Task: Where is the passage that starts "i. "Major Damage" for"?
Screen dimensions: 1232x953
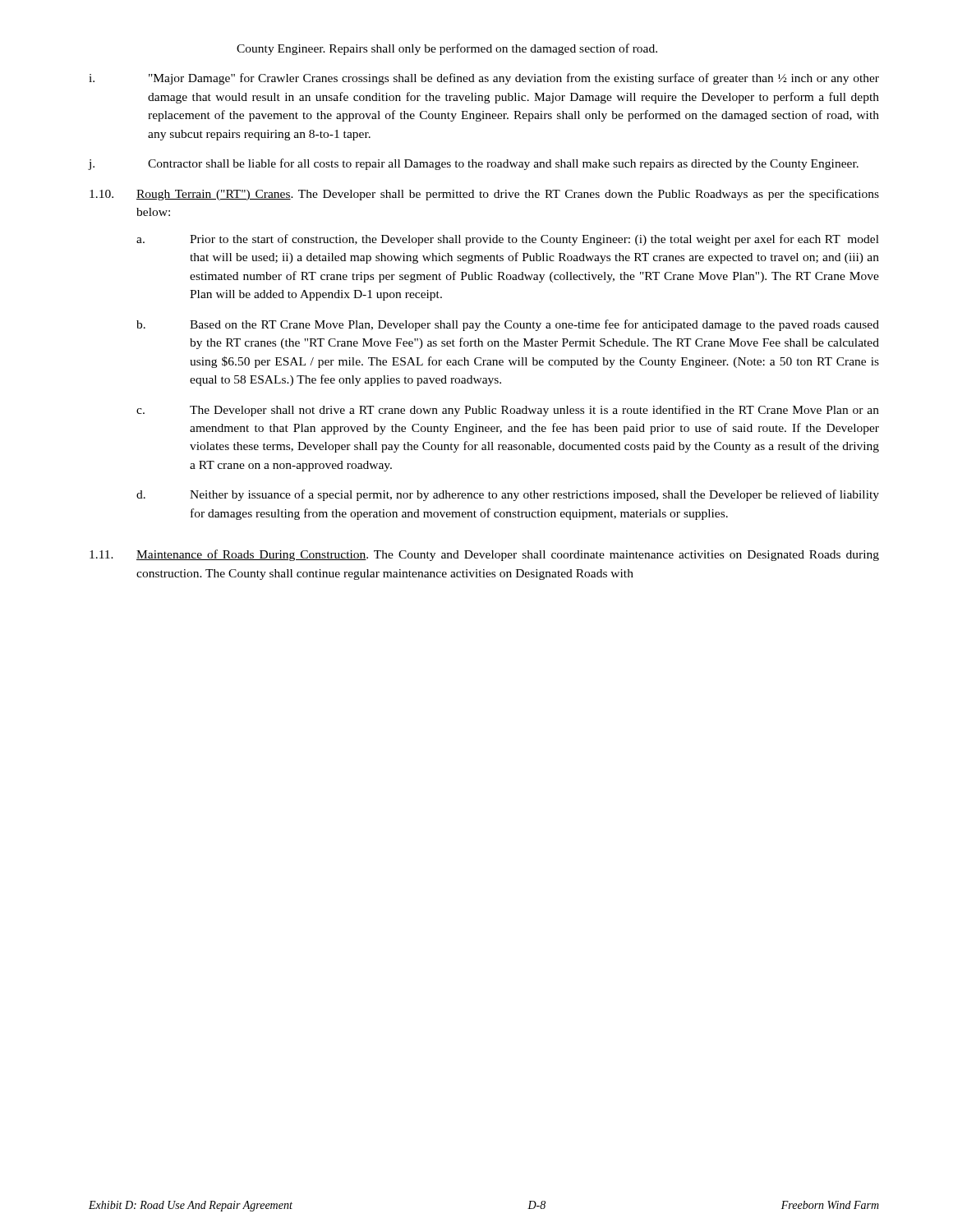Action: [x=484, y=106]
